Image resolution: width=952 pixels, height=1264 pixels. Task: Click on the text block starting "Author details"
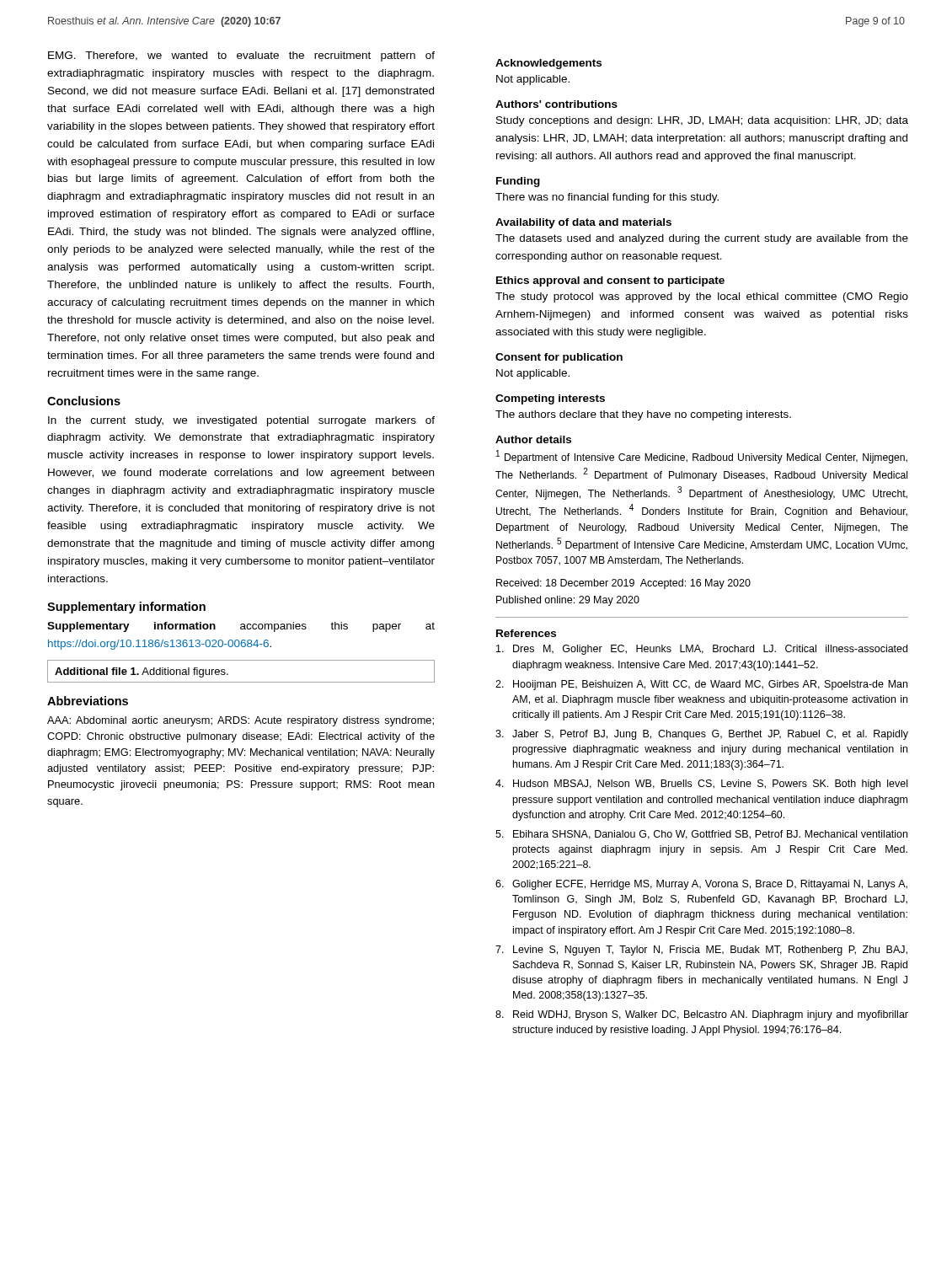point(534,439)
